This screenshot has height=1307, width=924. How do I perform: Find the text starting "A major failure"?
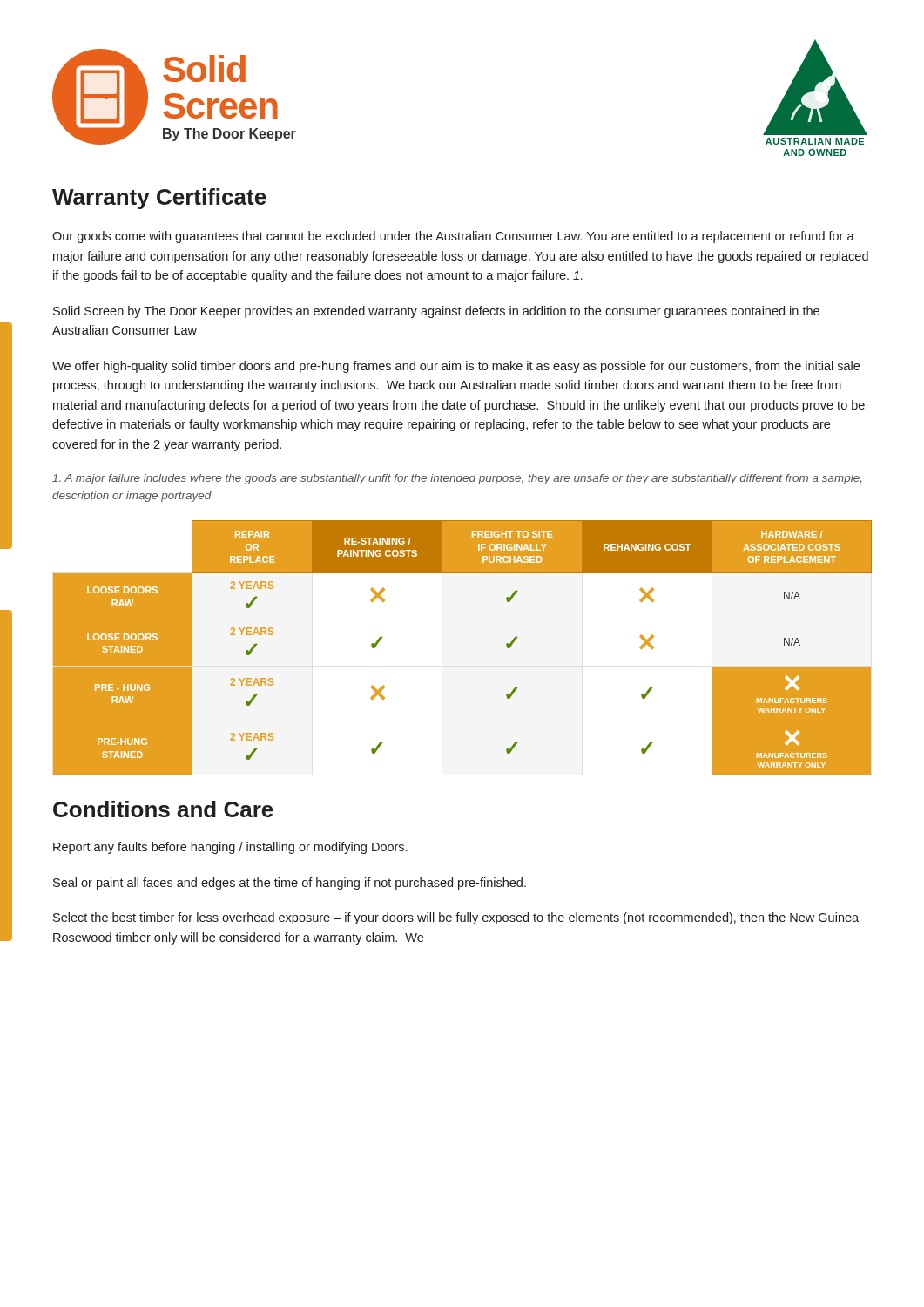coord(458,487)
